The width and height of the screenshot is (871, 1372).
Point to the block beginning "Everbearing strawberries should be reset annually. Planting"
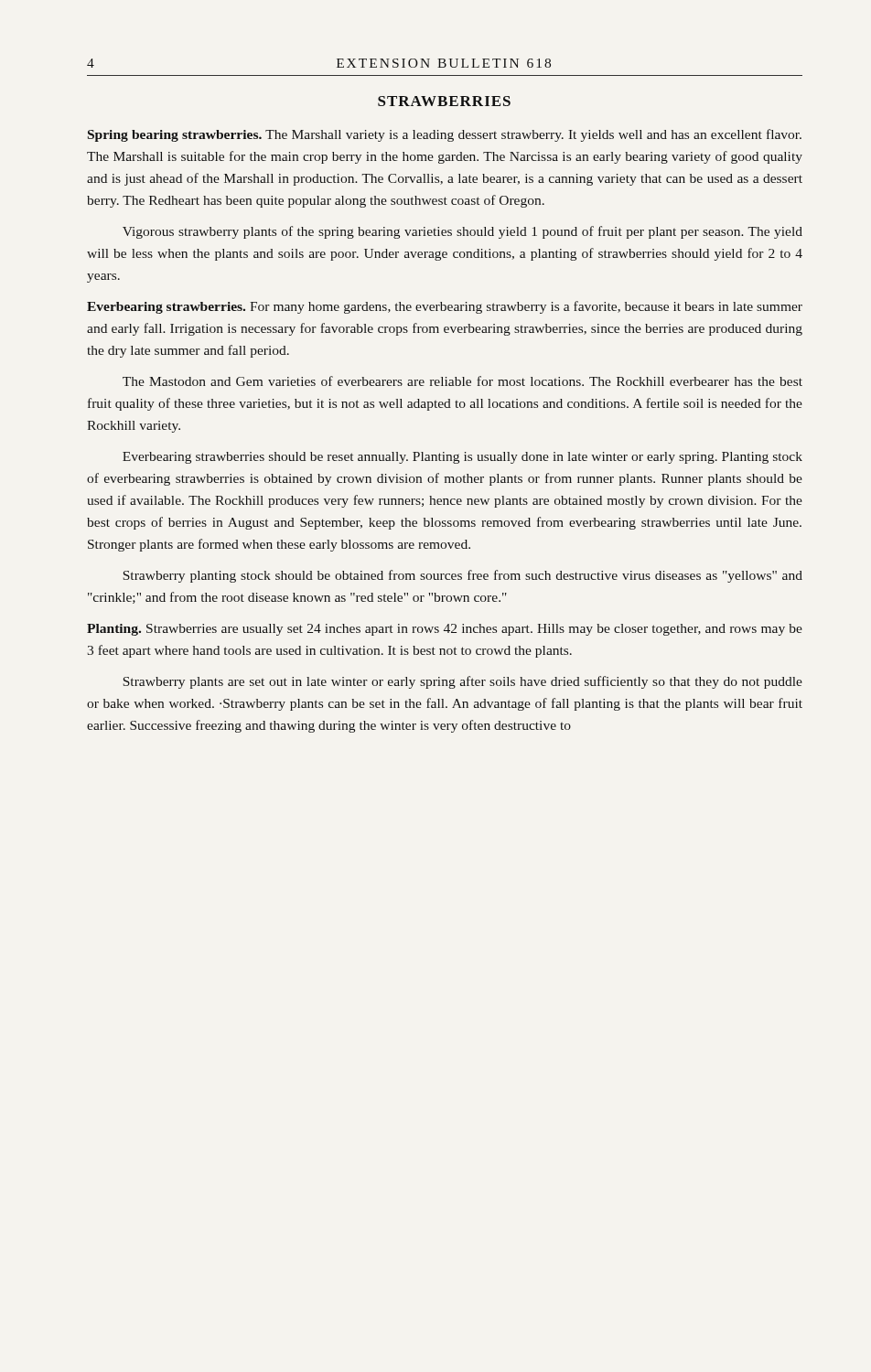click(445, 500)
